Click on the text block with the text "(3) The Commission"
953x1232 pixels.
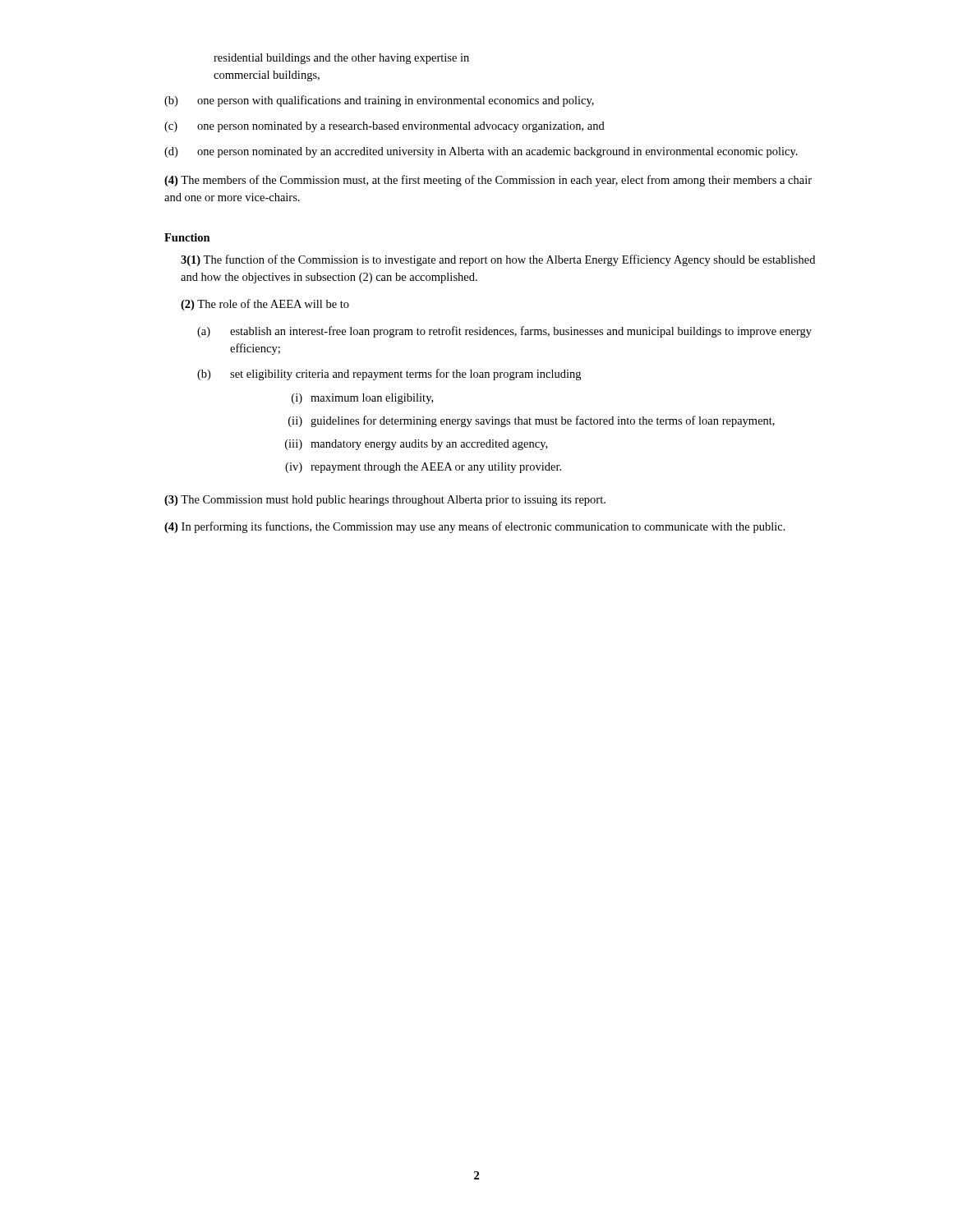[x=385, y=500]
